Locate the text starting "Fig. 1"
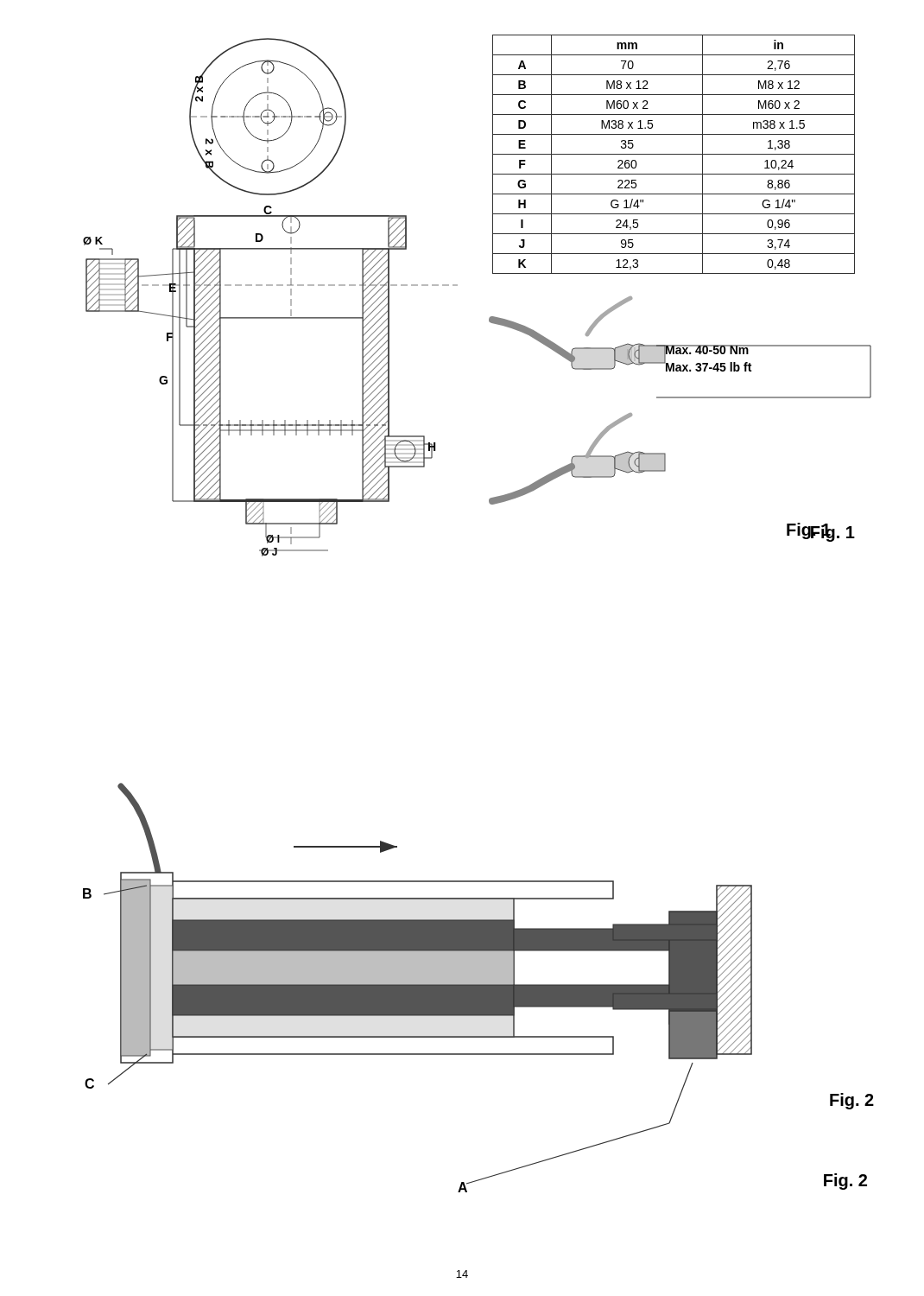This screenshot has width=924, height=1296. tap(832, 532)
